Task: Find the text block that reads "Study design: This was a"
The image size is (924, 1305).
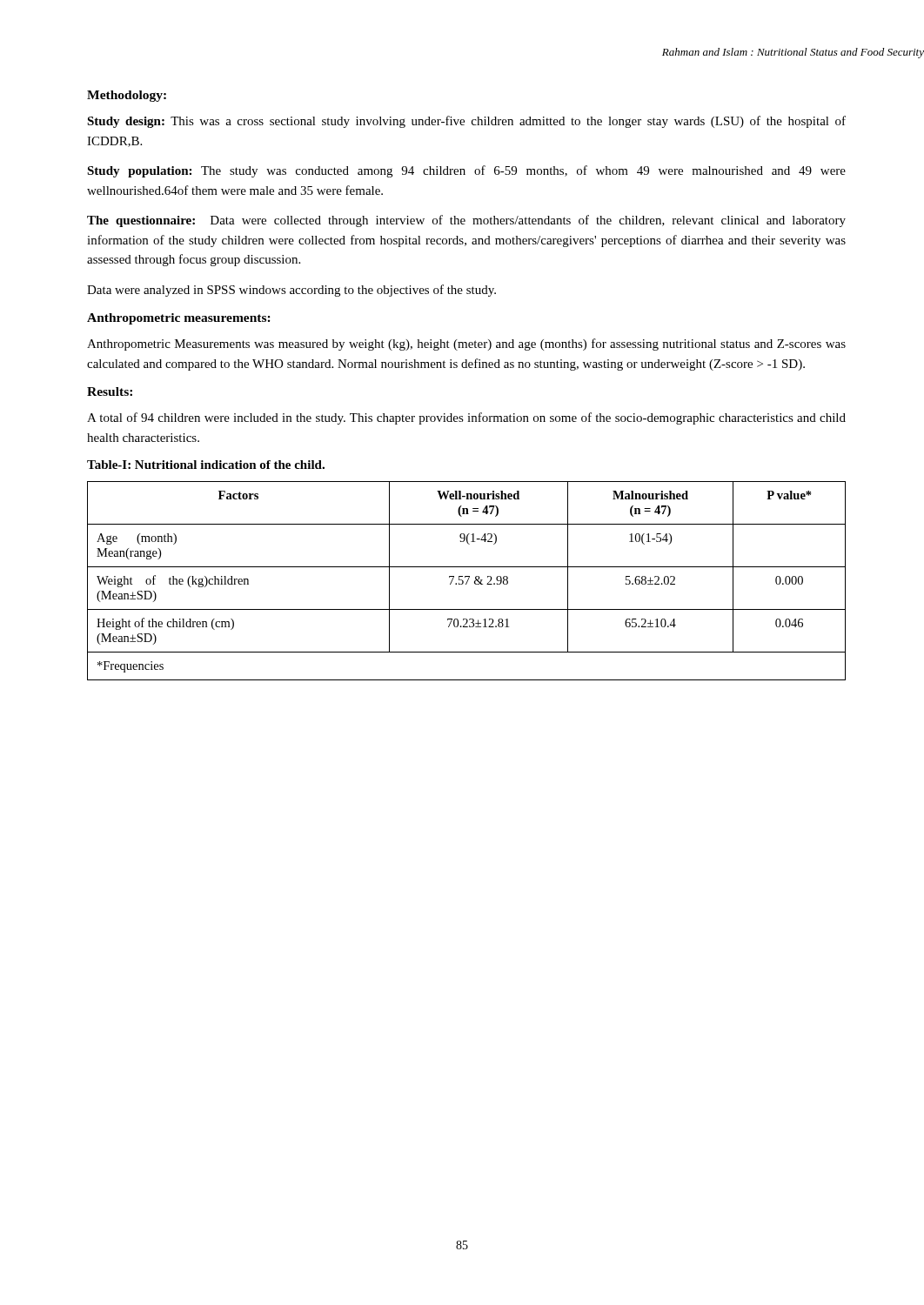Action: (466, 131)
